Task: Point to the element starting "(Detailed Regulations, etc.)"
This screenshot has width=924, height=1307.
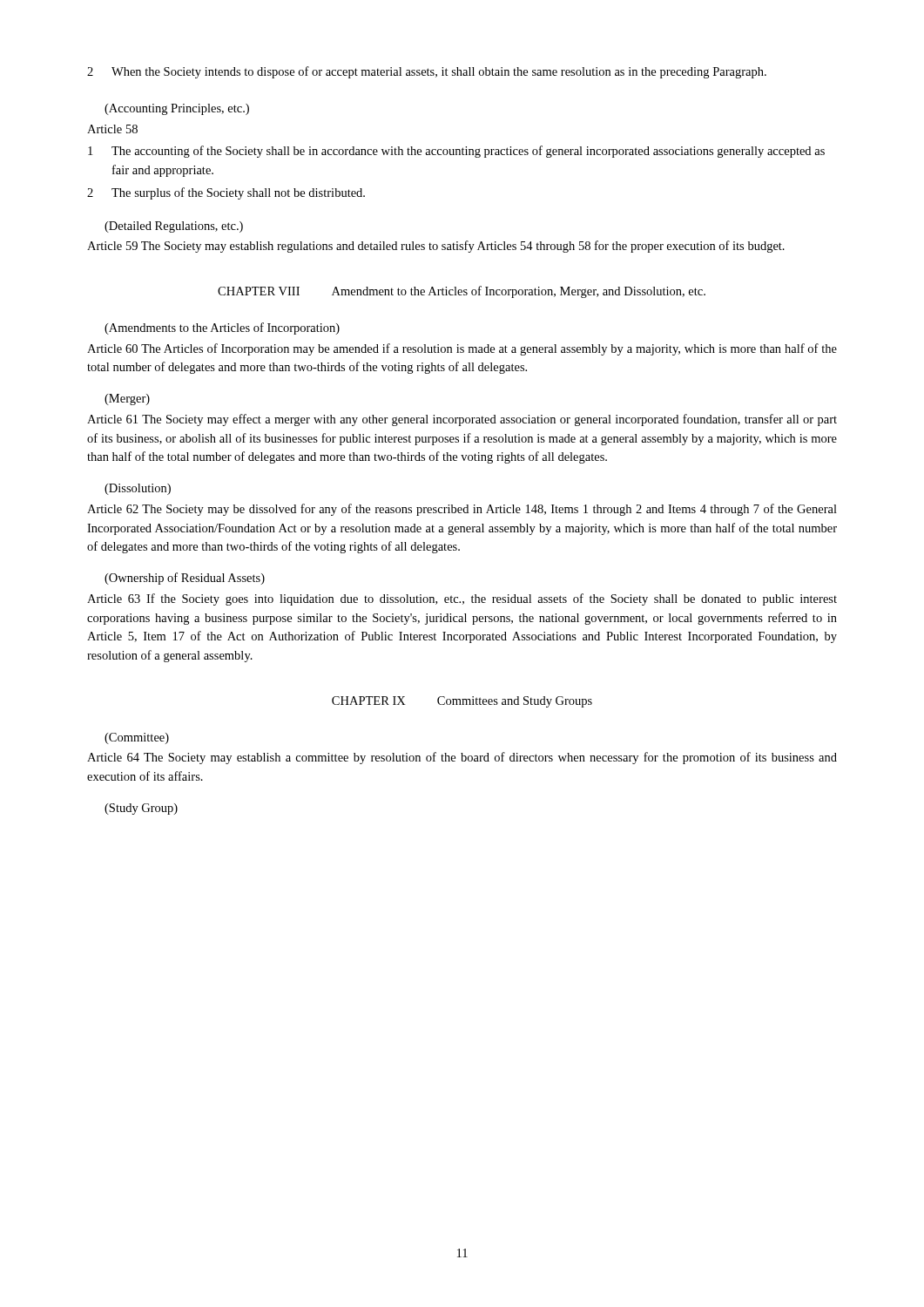Action: 174,225
